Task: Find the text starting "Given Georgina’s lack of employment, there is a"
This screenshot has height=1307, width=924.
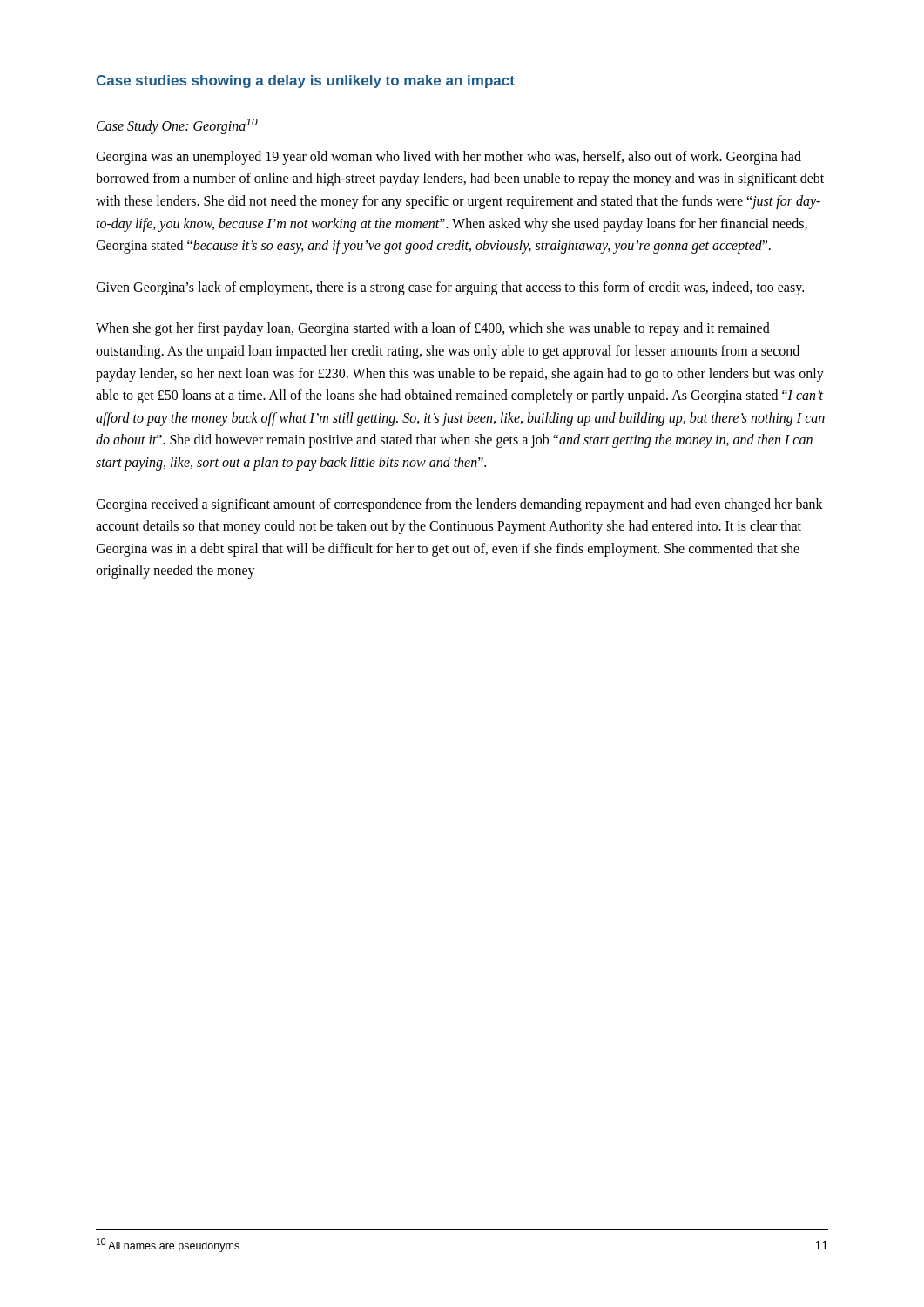Action: [450, 287]
